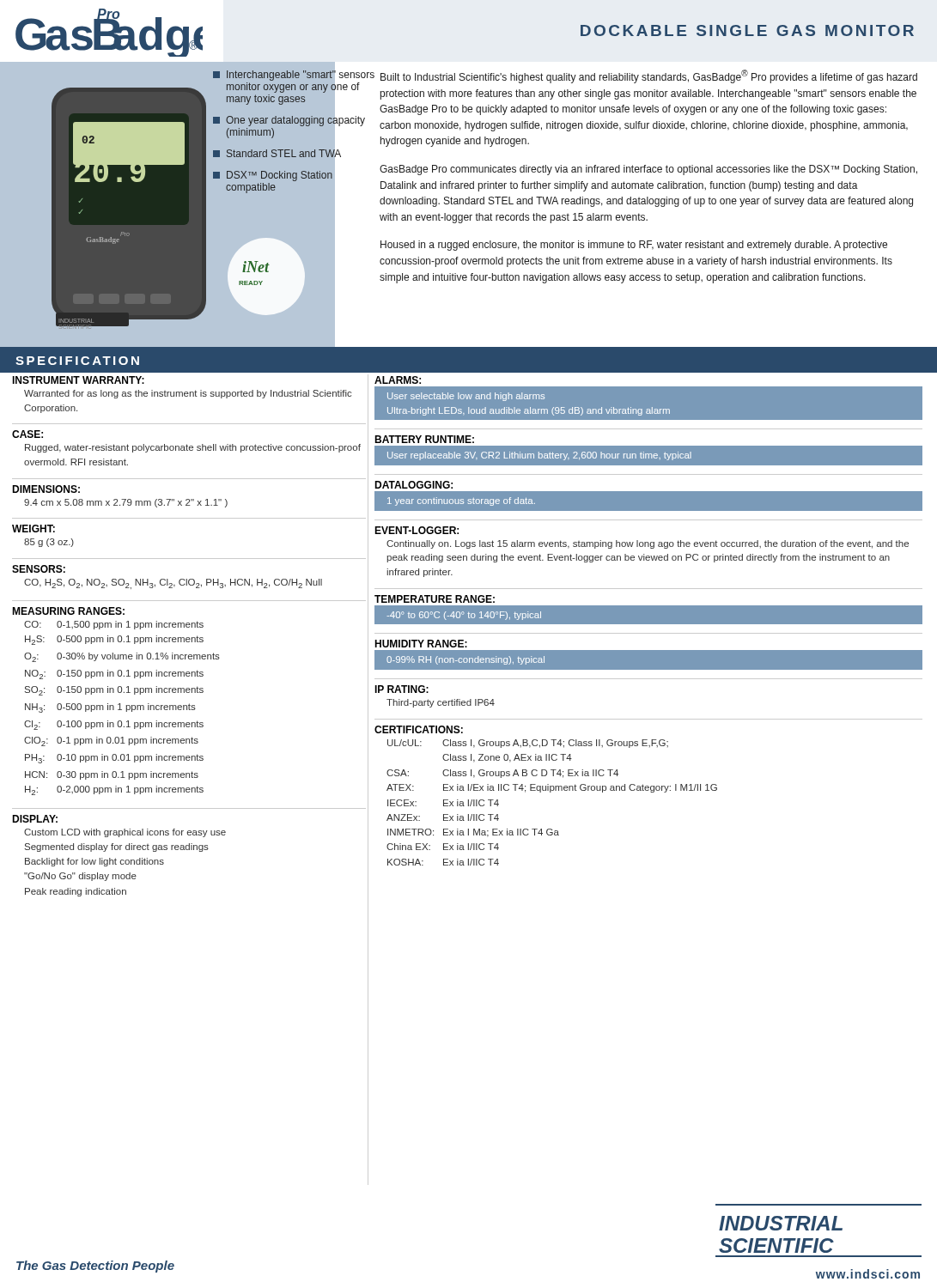Navigate to the passage starting "CERTIFICATIONS: UL/cUL: Class I, Groups A,B,C,D T4; Class"

coord(648,797)
